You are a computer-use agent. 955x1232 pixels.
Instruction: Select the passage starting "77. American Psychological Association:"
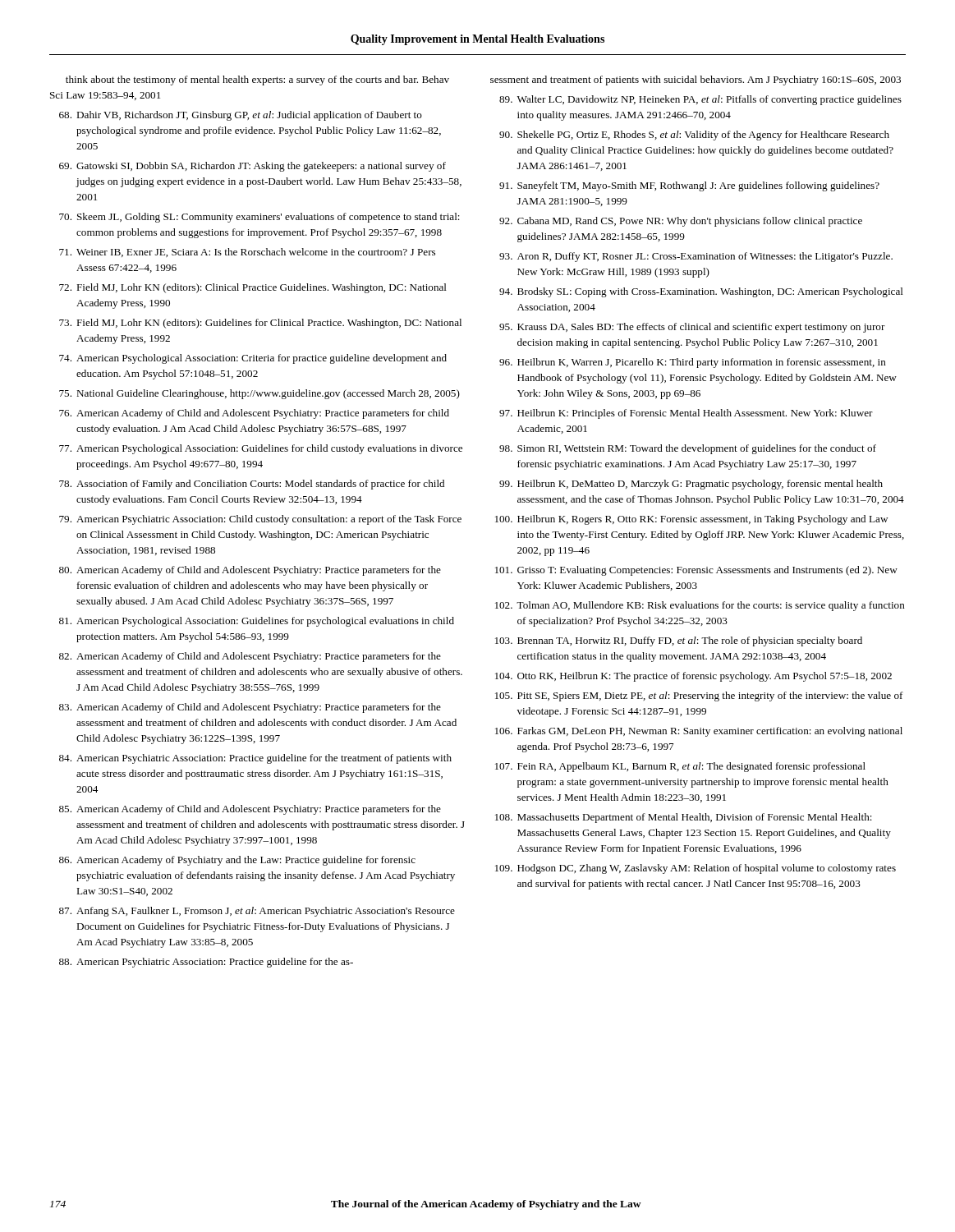point(257,456)
